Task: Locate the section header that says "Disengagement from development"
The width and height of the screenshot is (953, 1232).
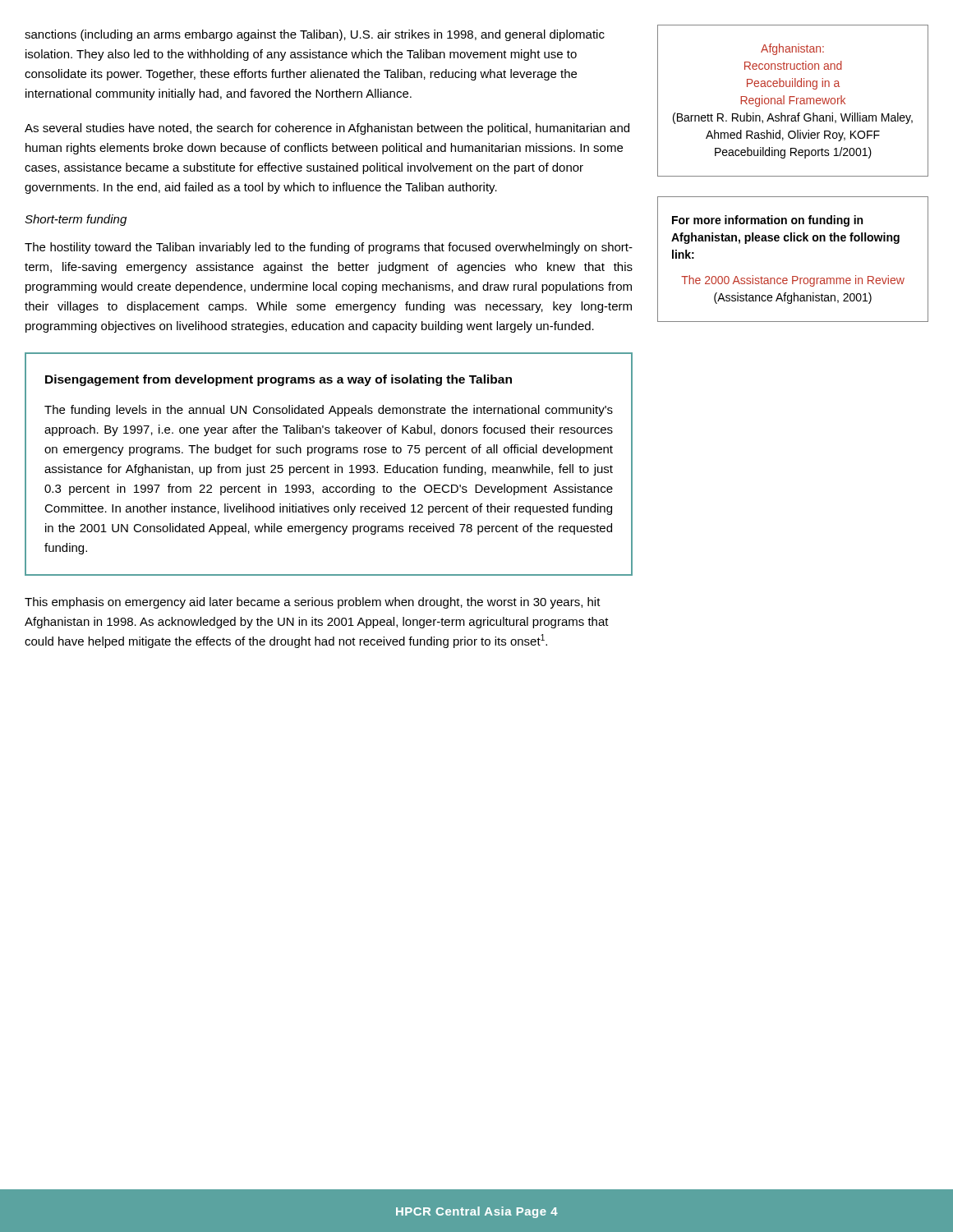Action: 278,379
